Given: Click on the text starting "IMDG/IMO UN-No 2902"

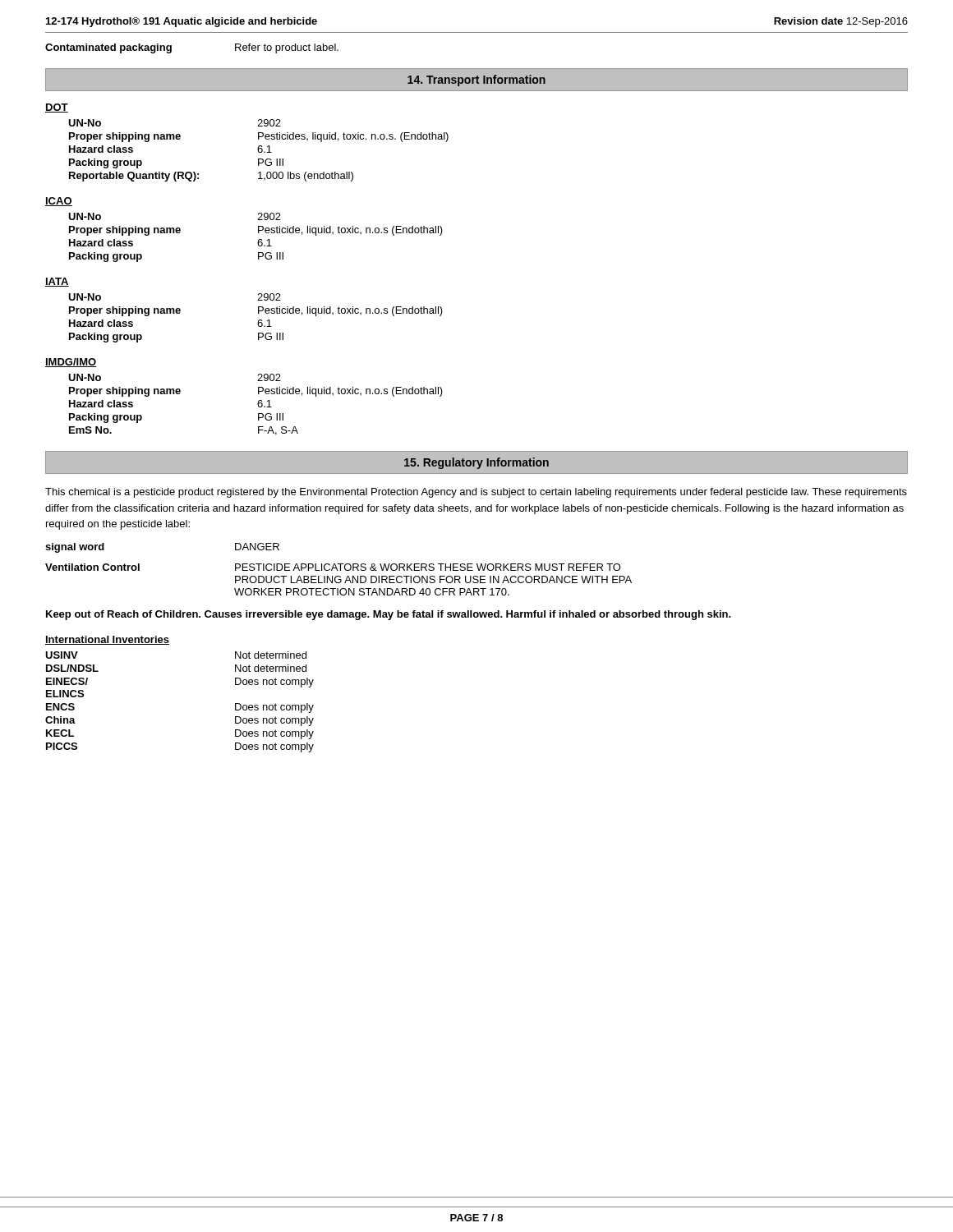Looking at the screenshot, I should (71, 363).
